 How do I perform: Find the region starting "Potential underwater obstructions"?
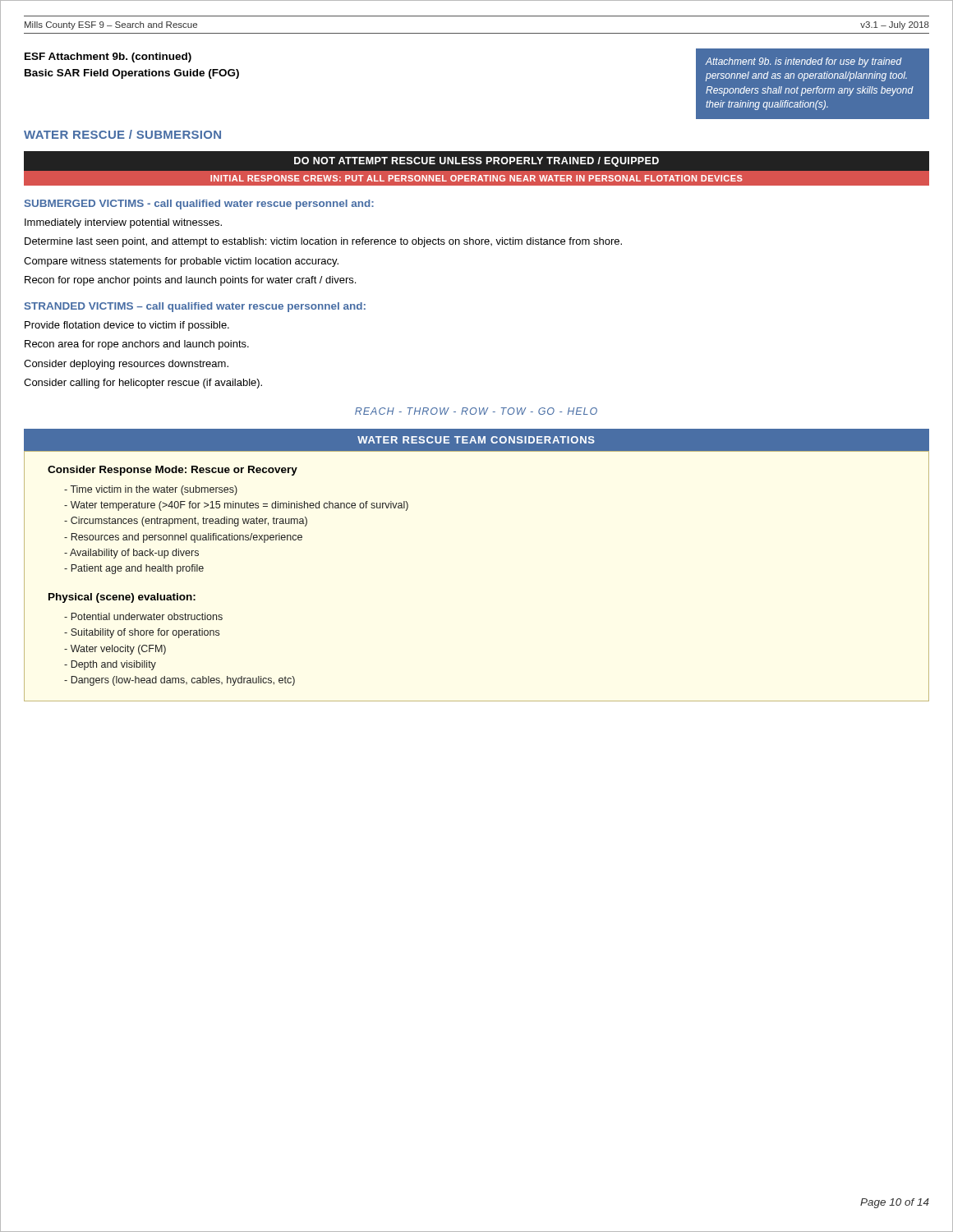(x=143, y=617)
